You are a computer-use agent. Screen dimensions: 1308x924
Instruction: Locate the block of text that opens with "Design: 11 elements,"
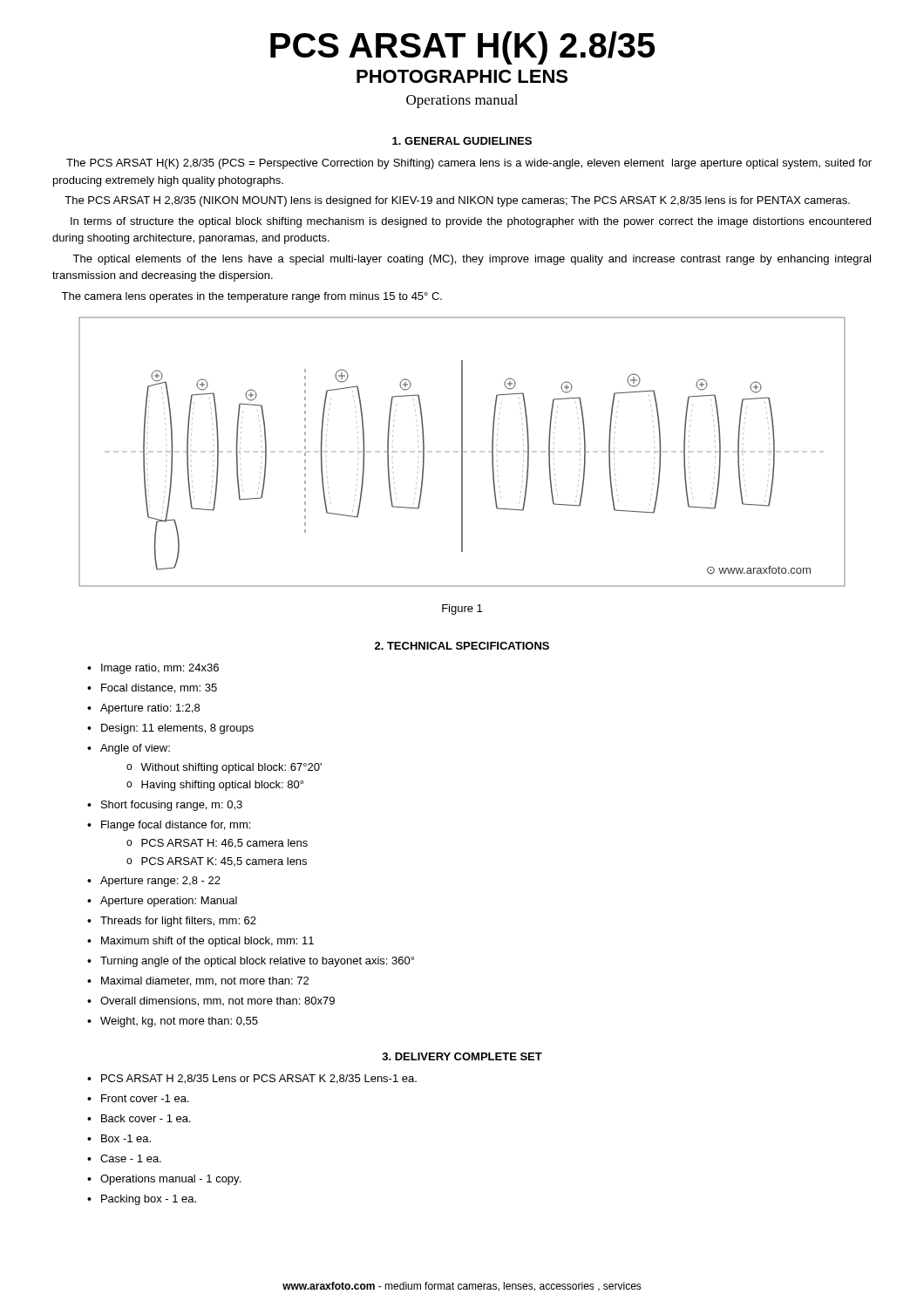pos(170,729)
